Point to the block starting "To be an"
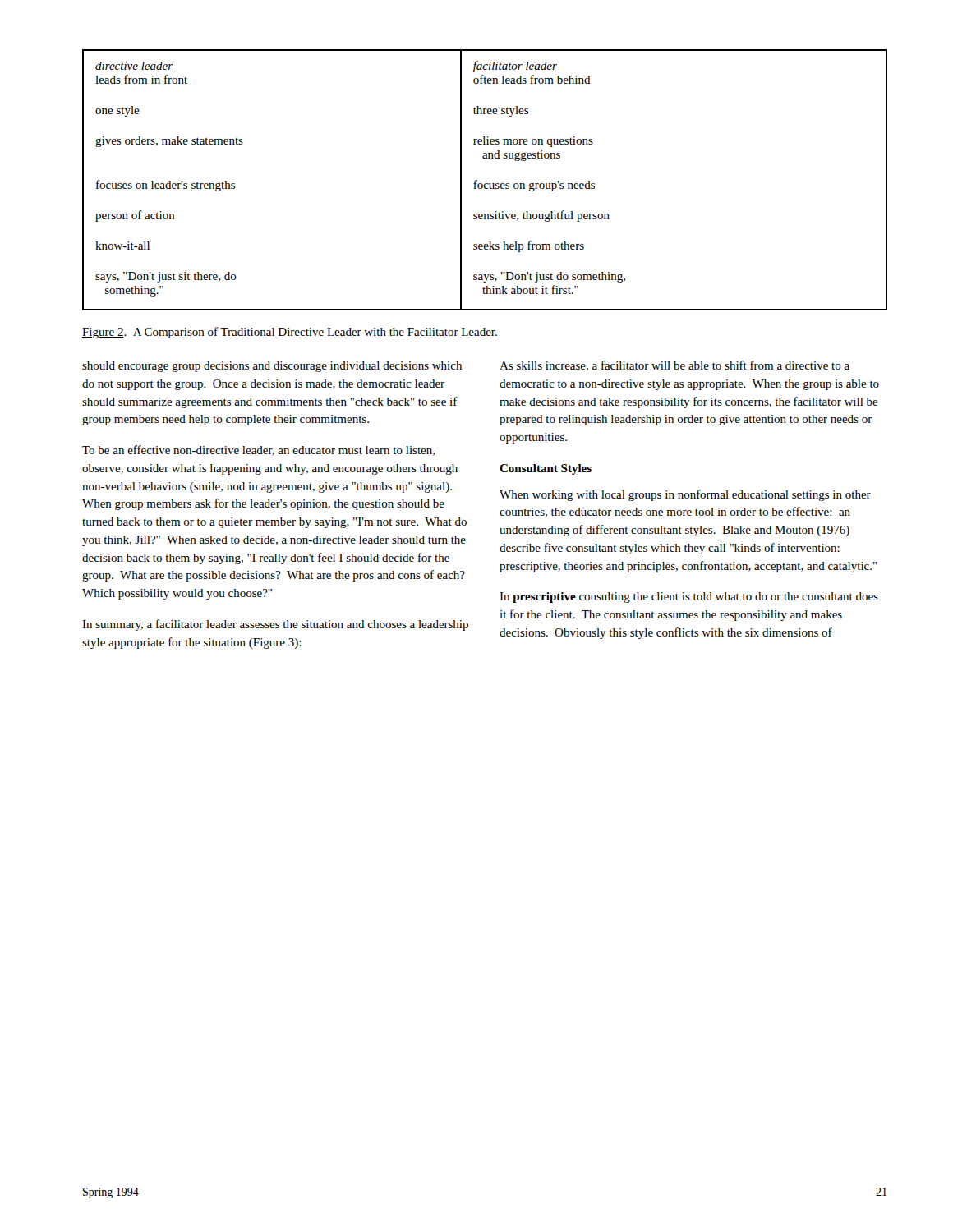The width and height of the screenshot is (953, 1232). pyautogui.click(x=276, y=522)
